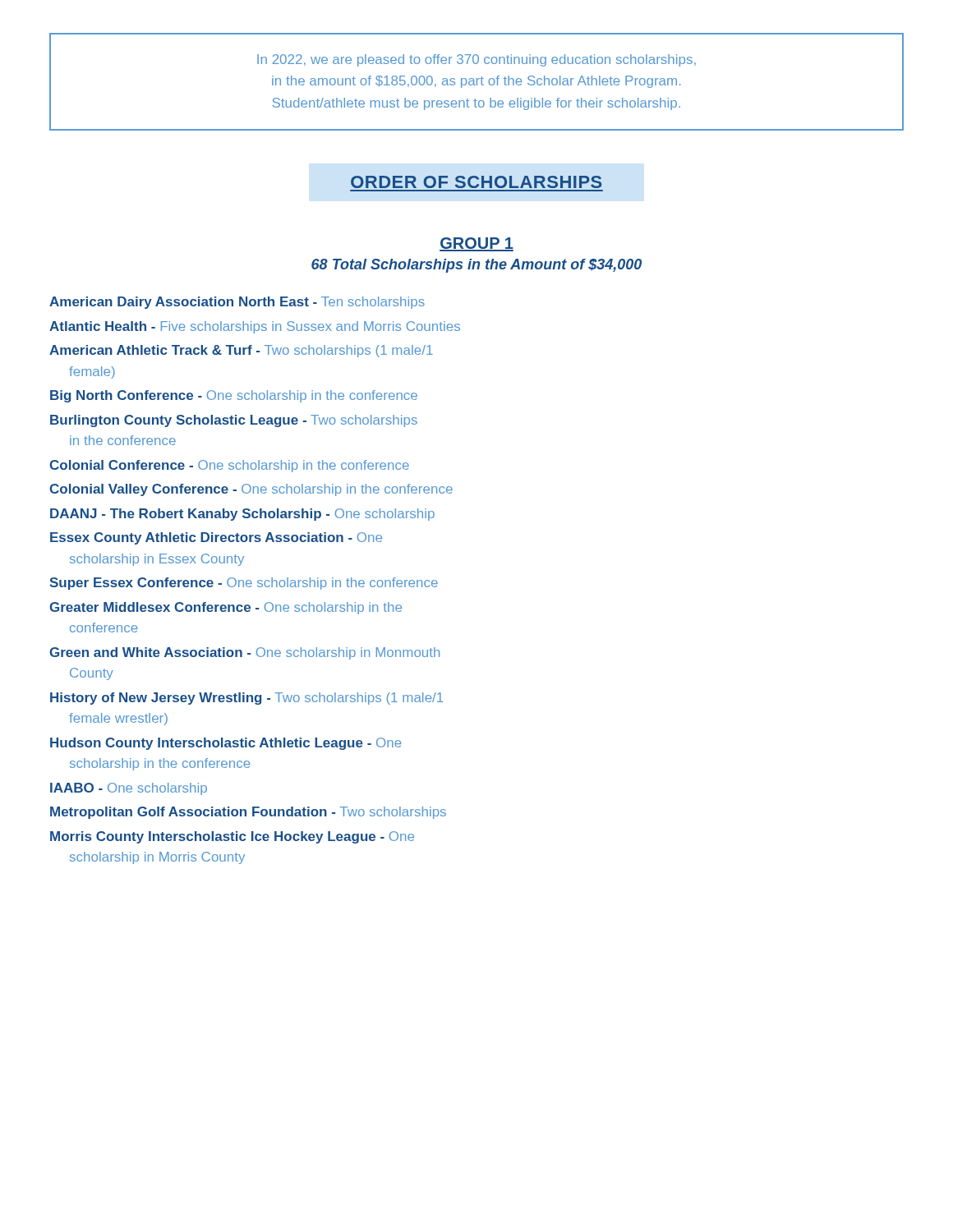
Task: Find the list item with the text "Colonial Valley Conference -"
Action: 251,489
